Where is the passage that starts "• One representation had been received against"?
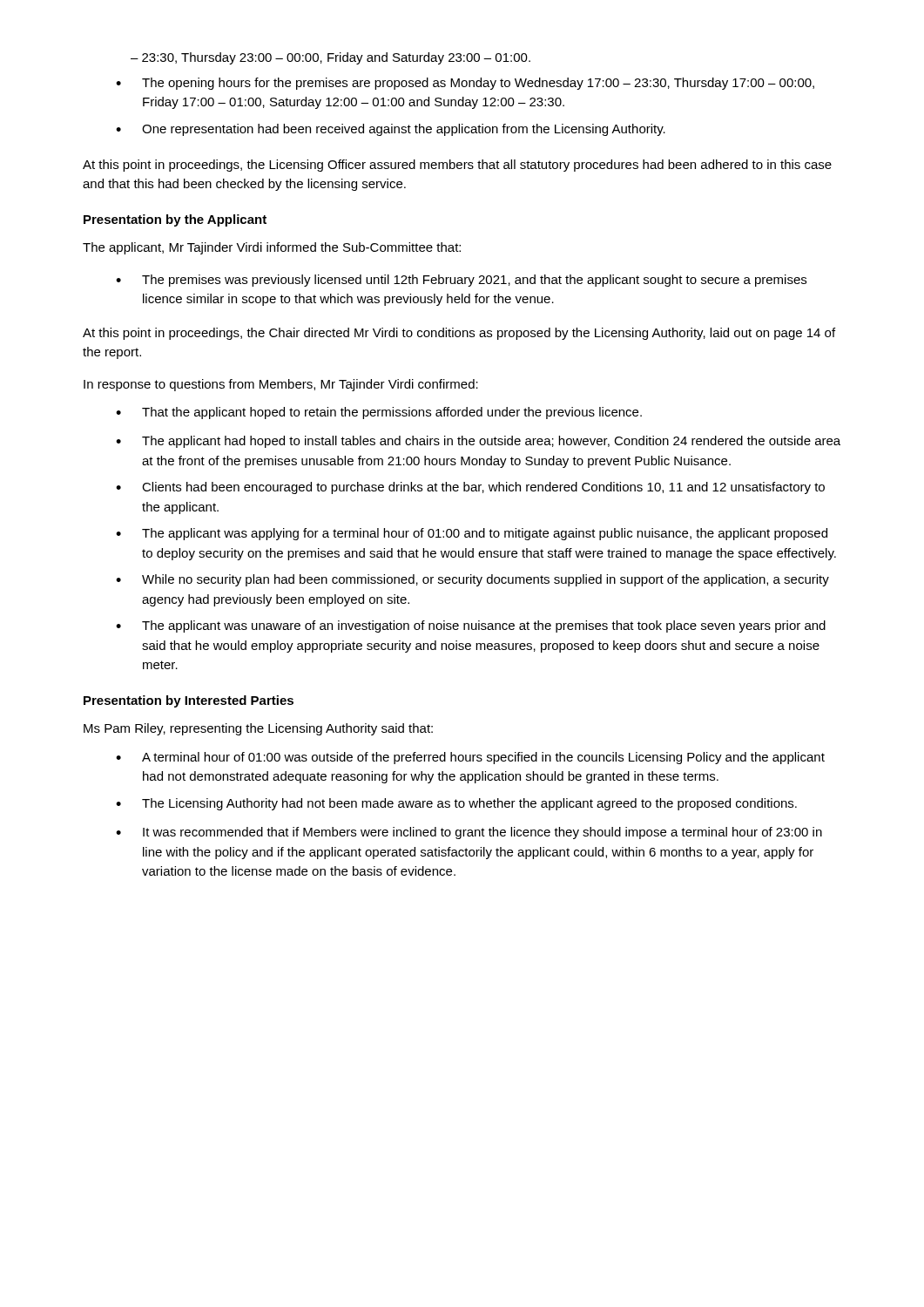Screen dimensions: 1307x924 479,130
